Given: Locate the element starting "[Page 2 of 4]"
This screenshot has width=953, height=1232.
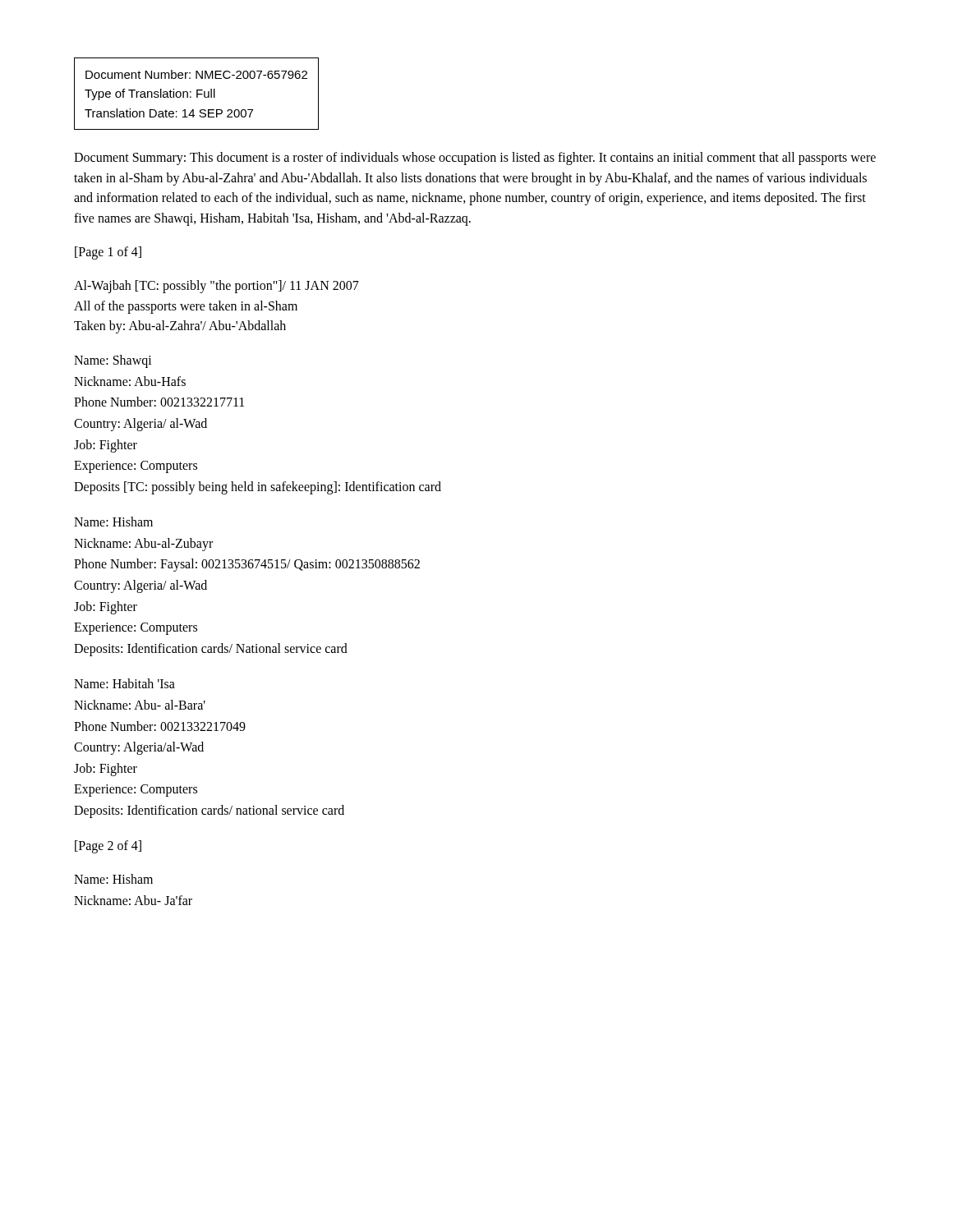Looking at the screenshot, I should point(108,845).
